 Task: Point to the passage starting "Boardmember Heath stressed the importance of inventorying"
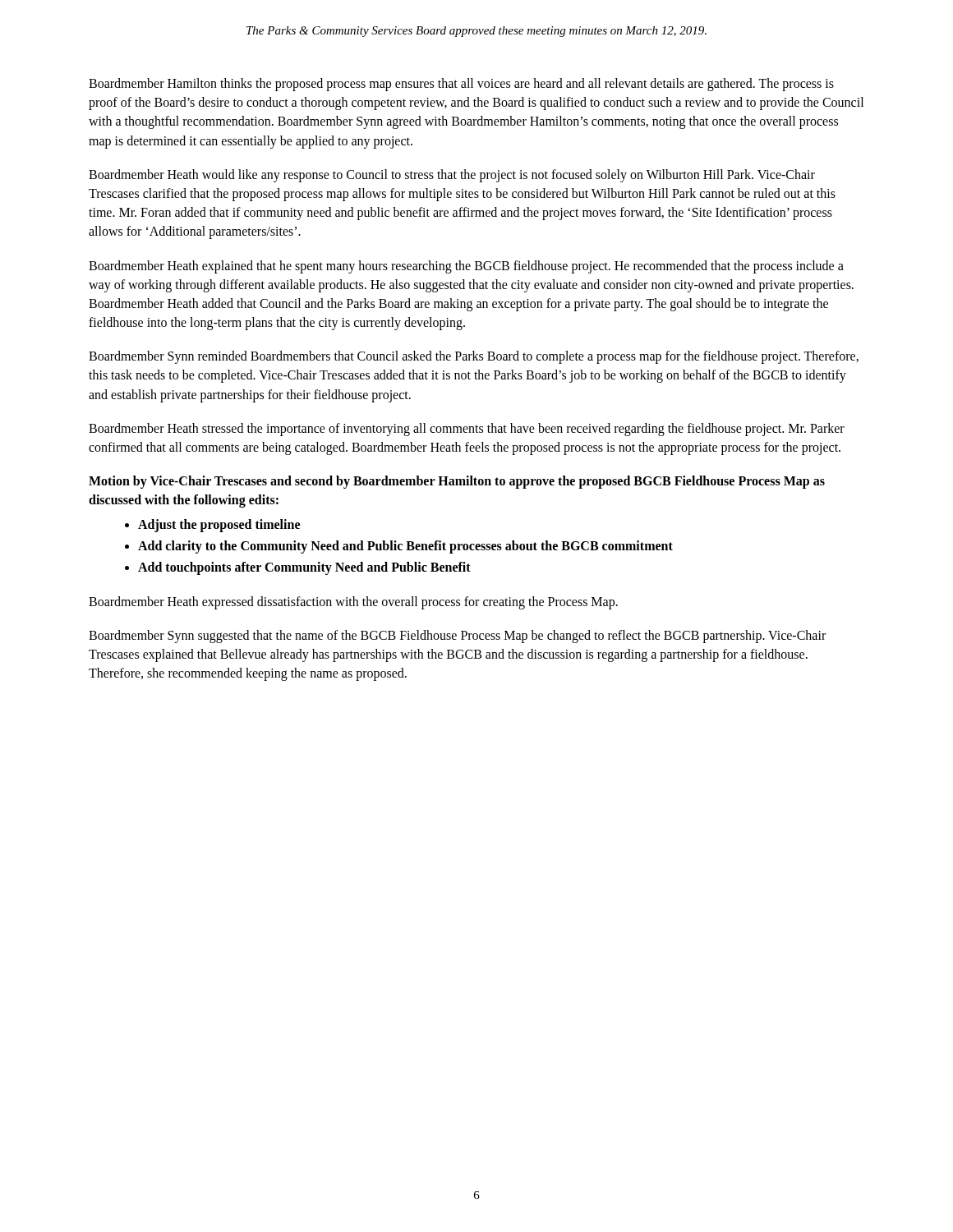[476, 438]
